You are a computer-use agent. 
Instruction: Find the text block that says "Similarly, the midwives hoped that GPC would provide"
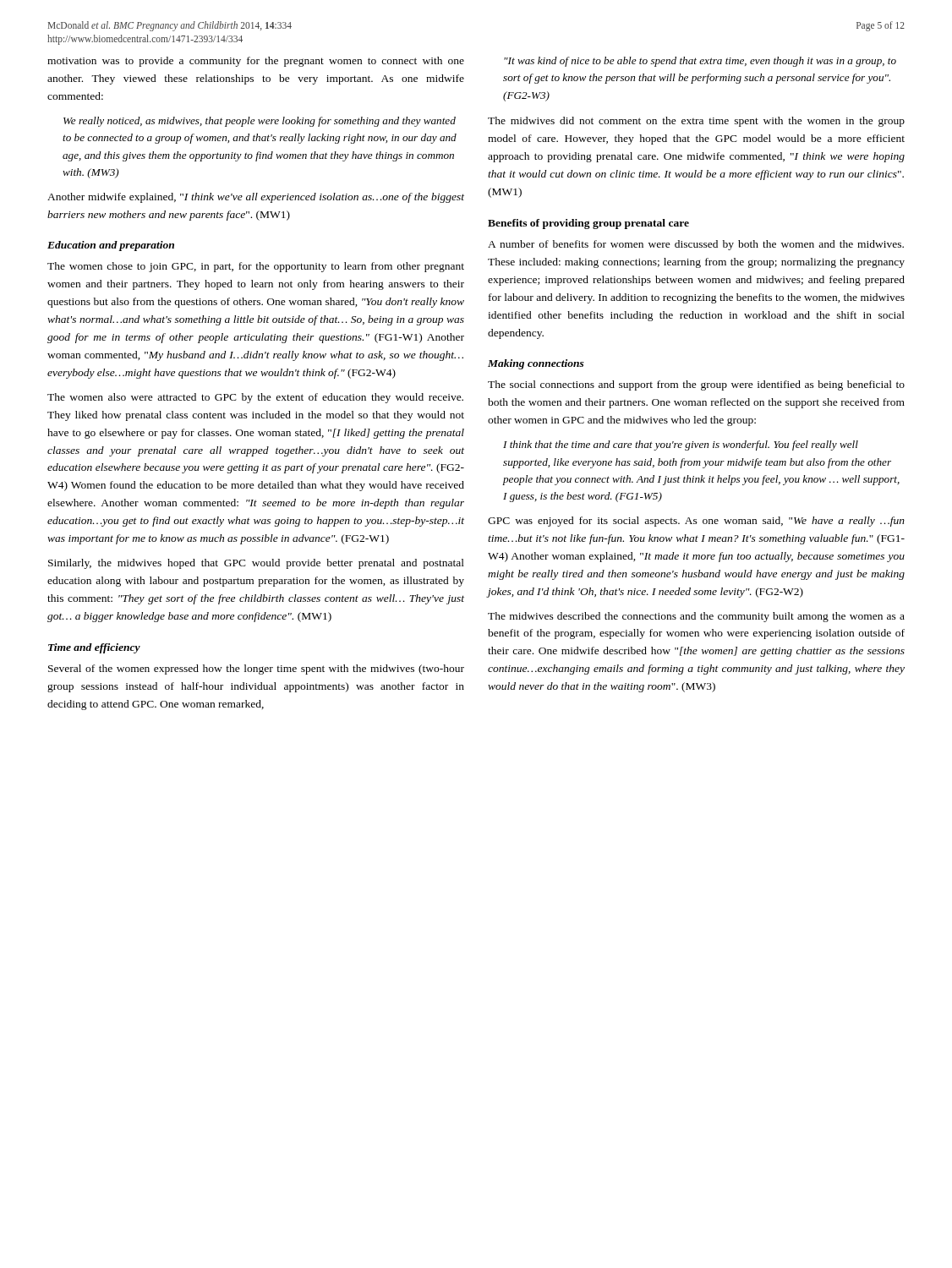tap(256, 589)
